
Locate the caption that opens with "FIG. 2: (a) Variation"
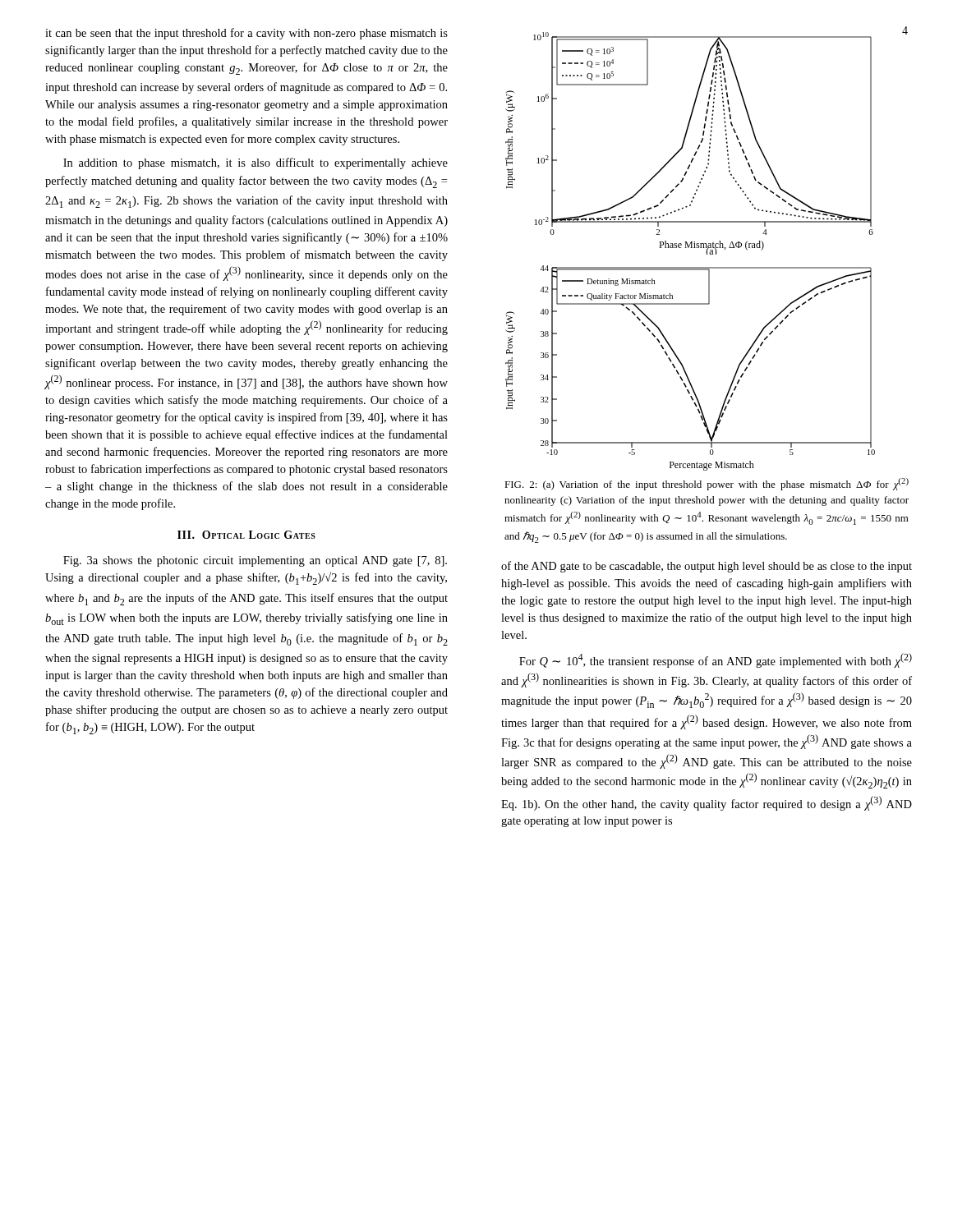[707, 510]
